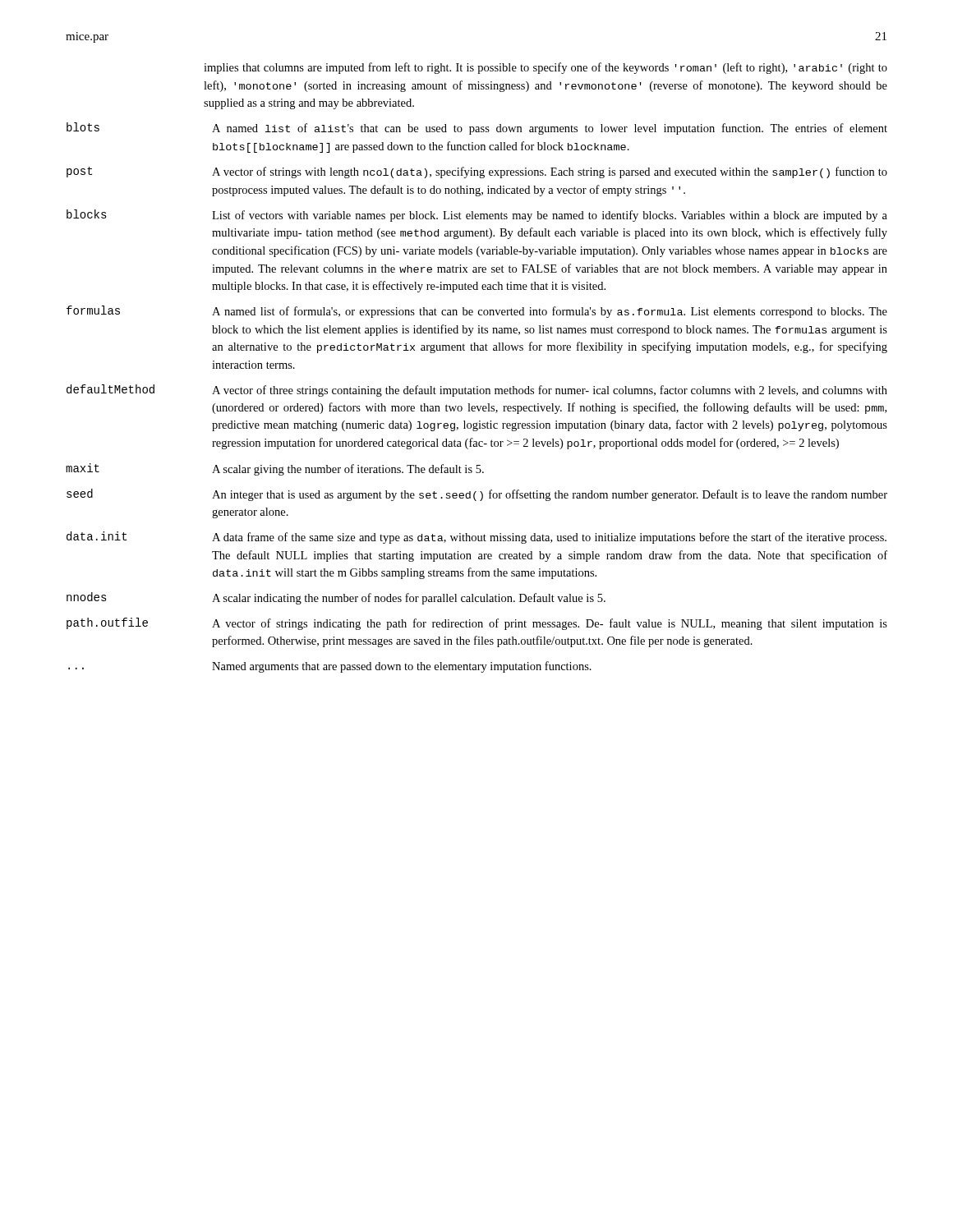
Task: Locate the element starting "seed An integer that is used as argument"
Action: 476,503
